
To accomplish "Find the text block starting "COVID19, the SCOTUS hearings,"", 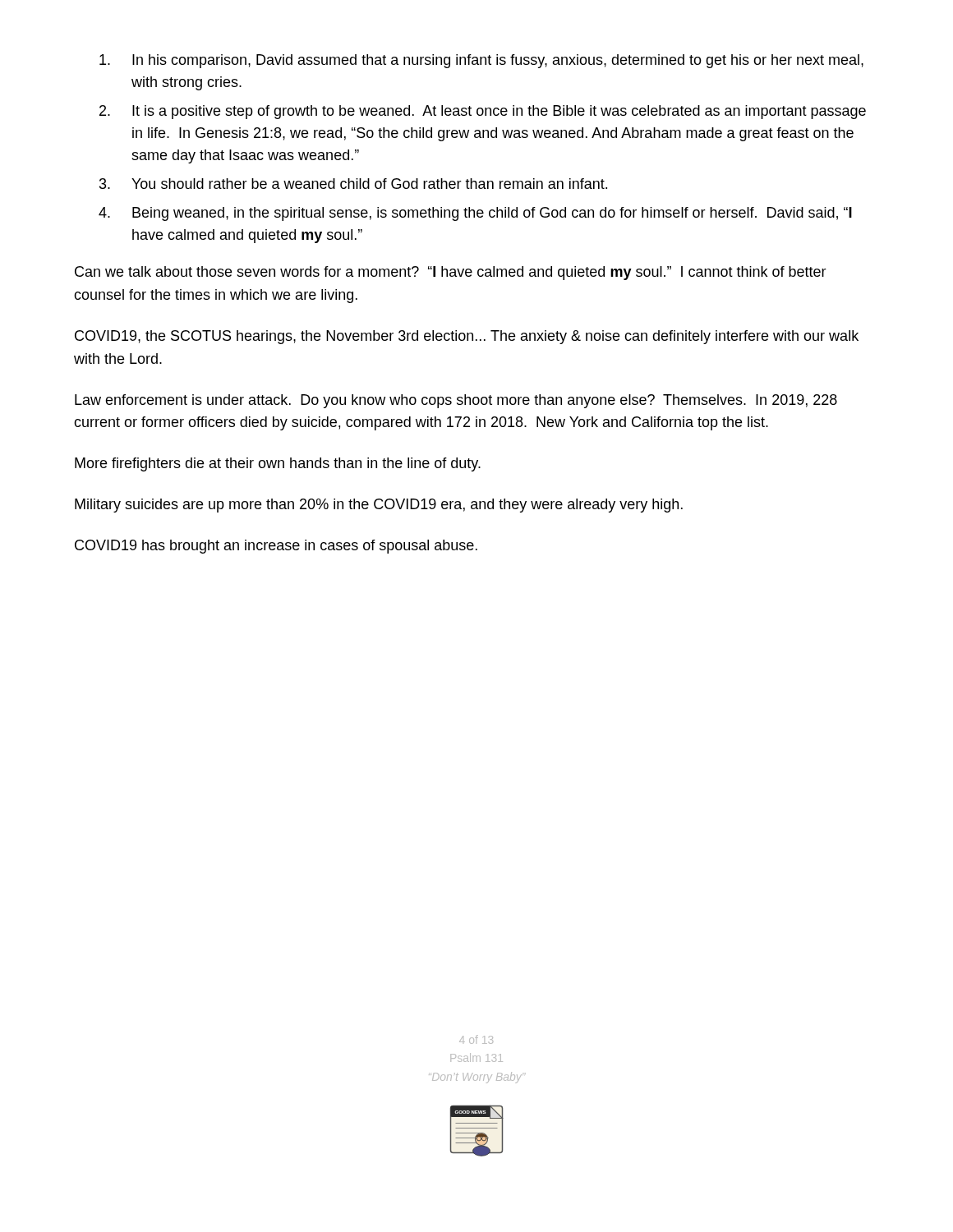I will click(466, 347).
